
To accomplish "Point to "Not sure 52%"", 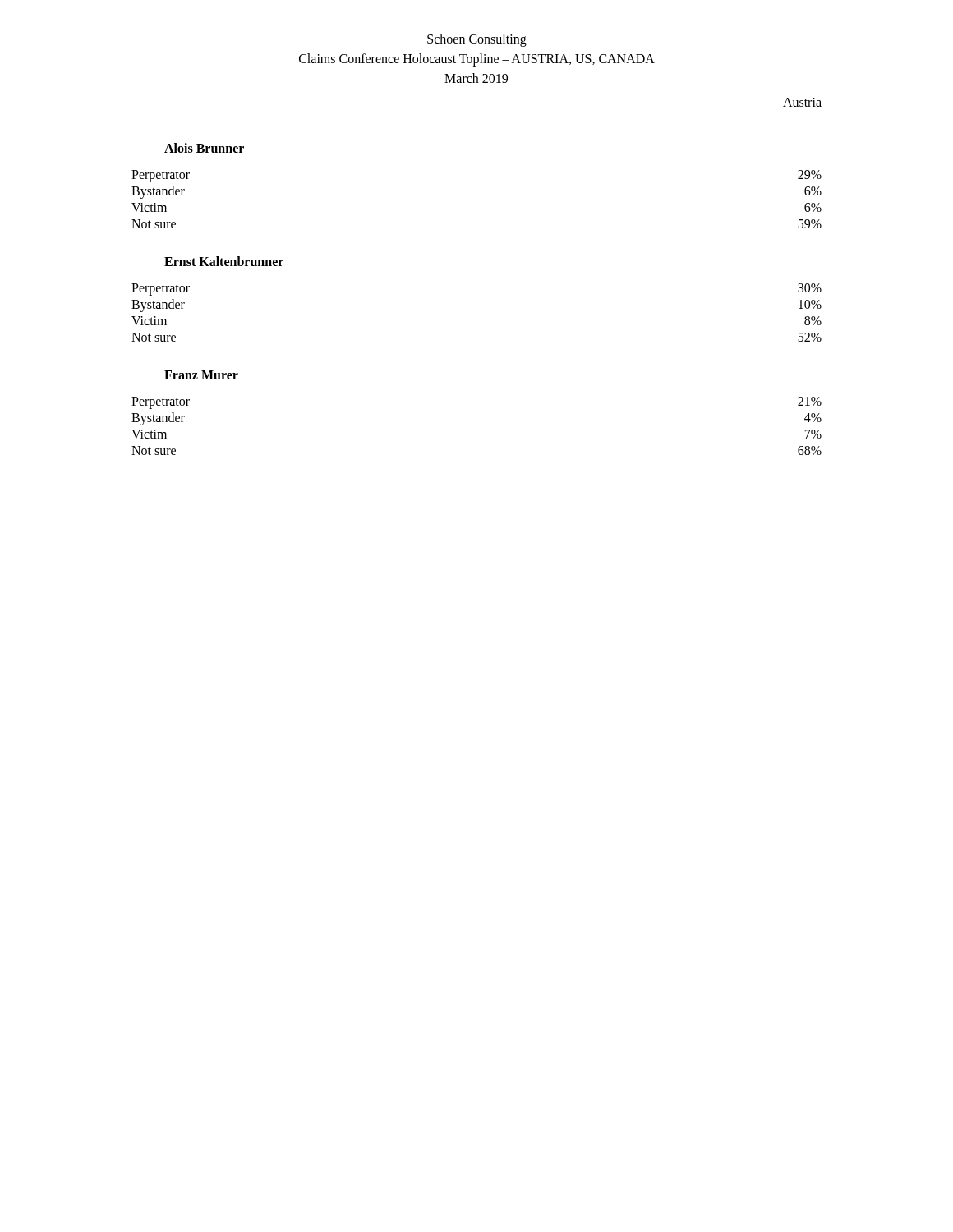I will [149, 337].
